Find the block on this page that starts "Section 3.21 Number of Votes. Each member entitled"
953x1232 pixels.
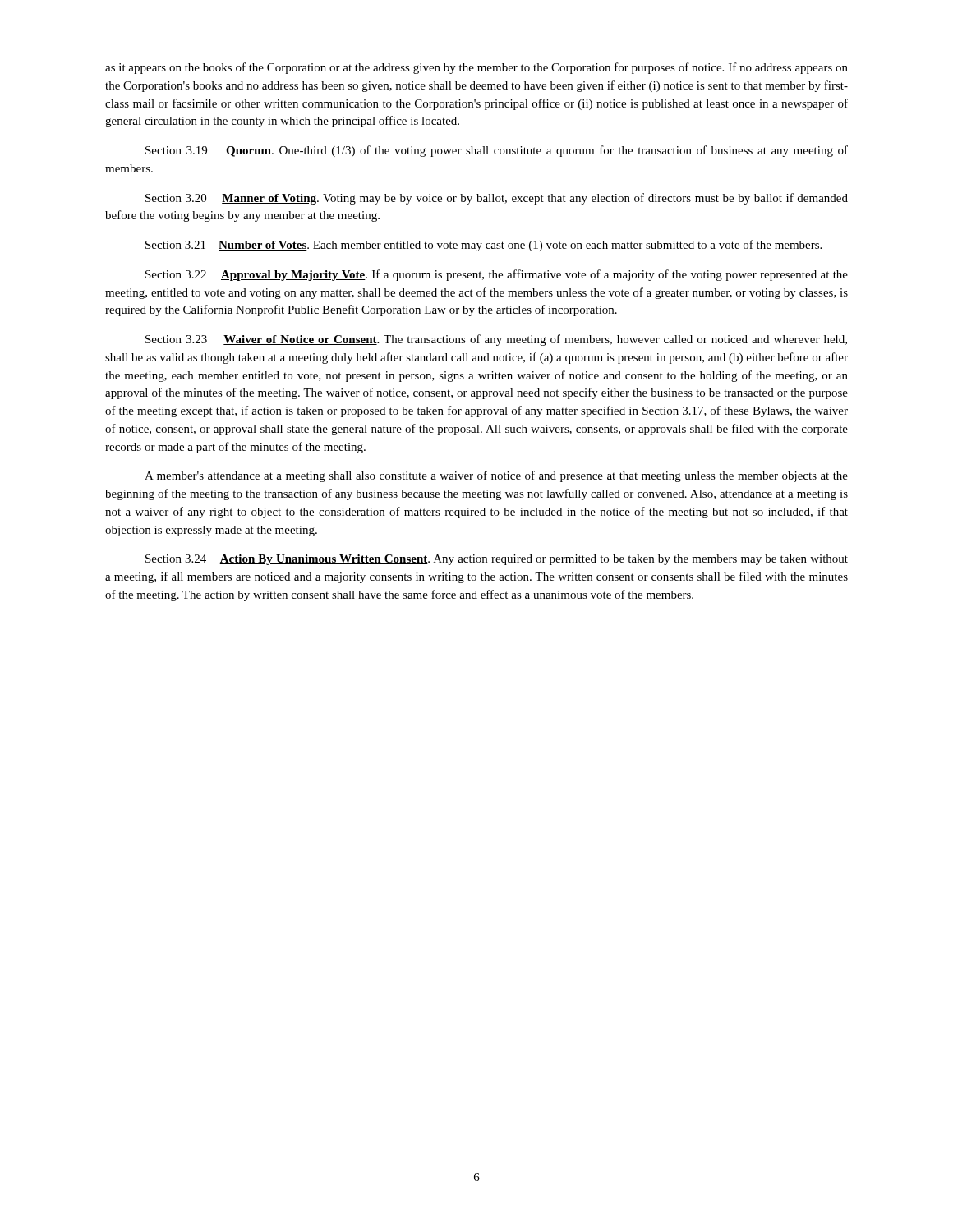click(484, 245)
